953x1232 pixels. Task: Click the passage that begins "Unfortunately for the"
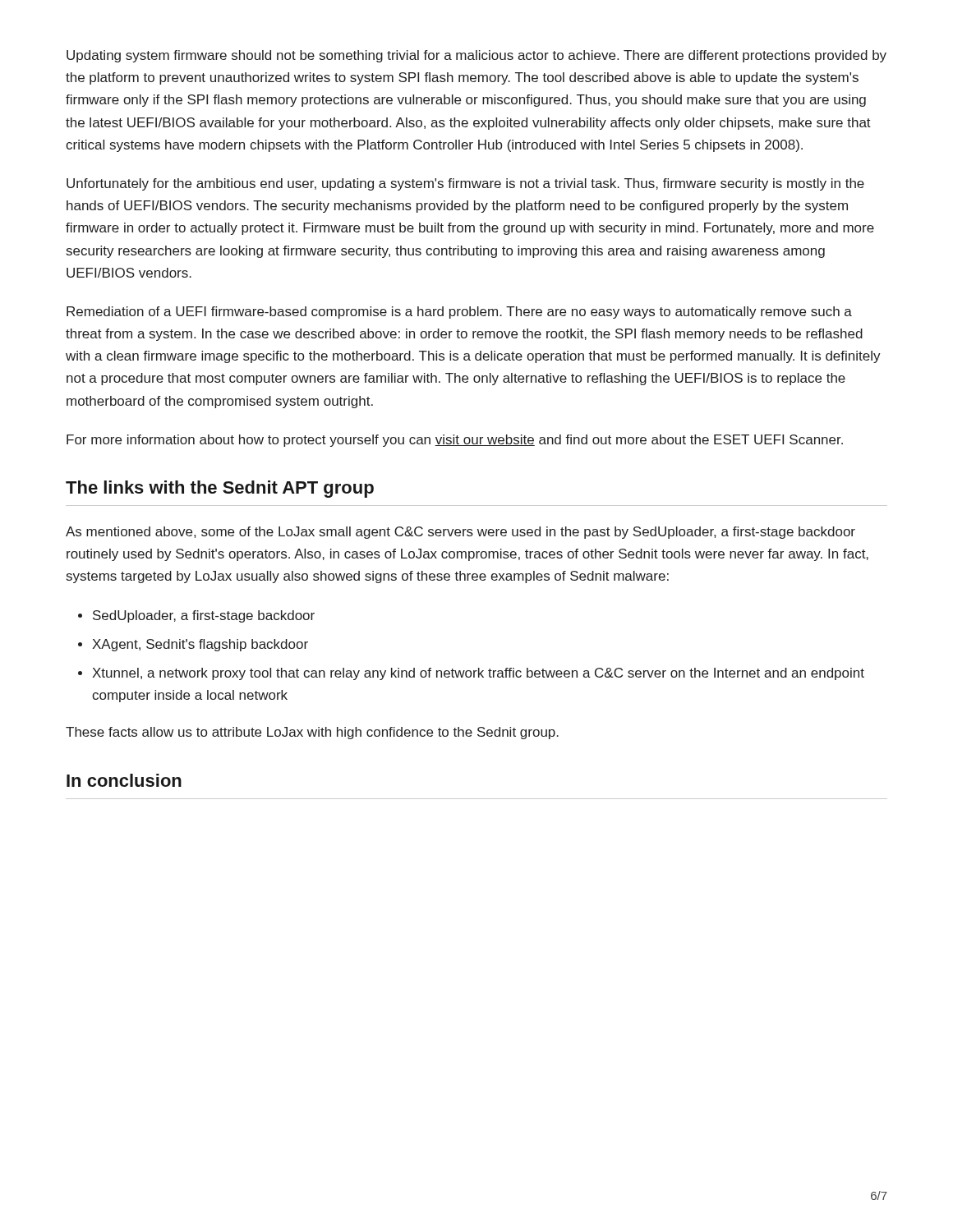click(x=476, y=228)
